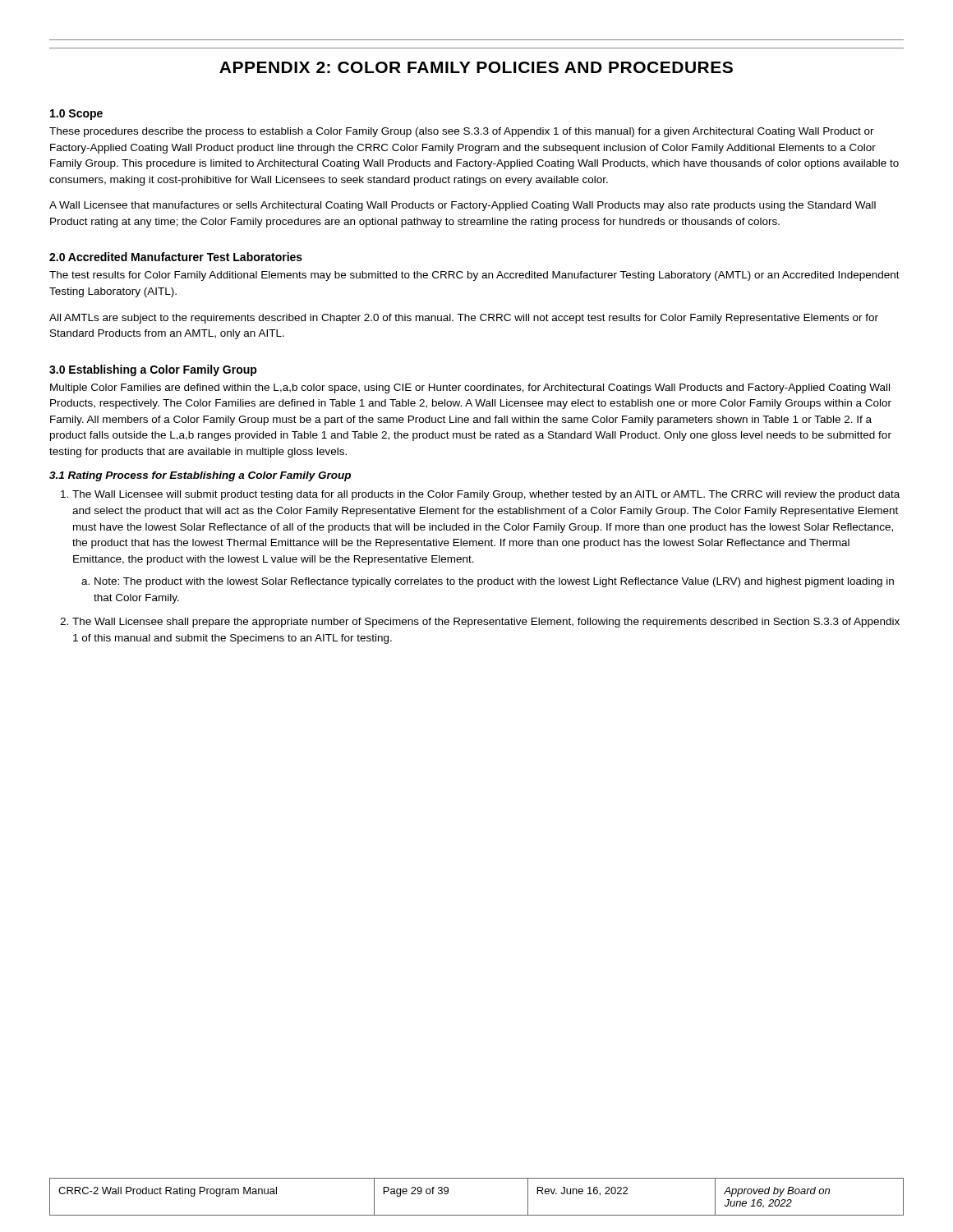Select the element starting "3.1 Rating Process for"
Screen dimensions: 1232x953
tap(200, 476)
